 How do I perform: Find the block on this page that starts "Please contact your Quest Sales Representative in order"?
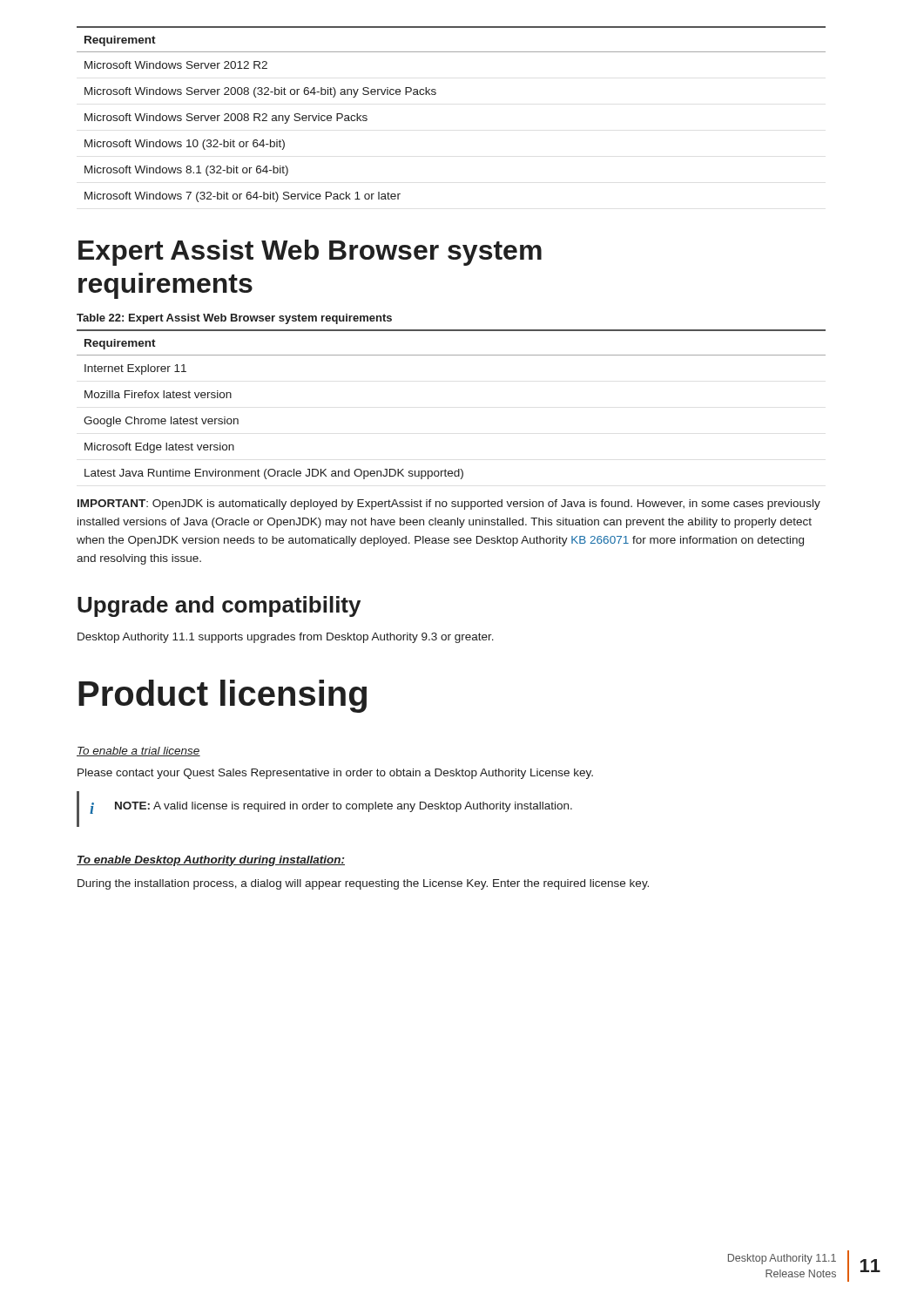(451, 773)
